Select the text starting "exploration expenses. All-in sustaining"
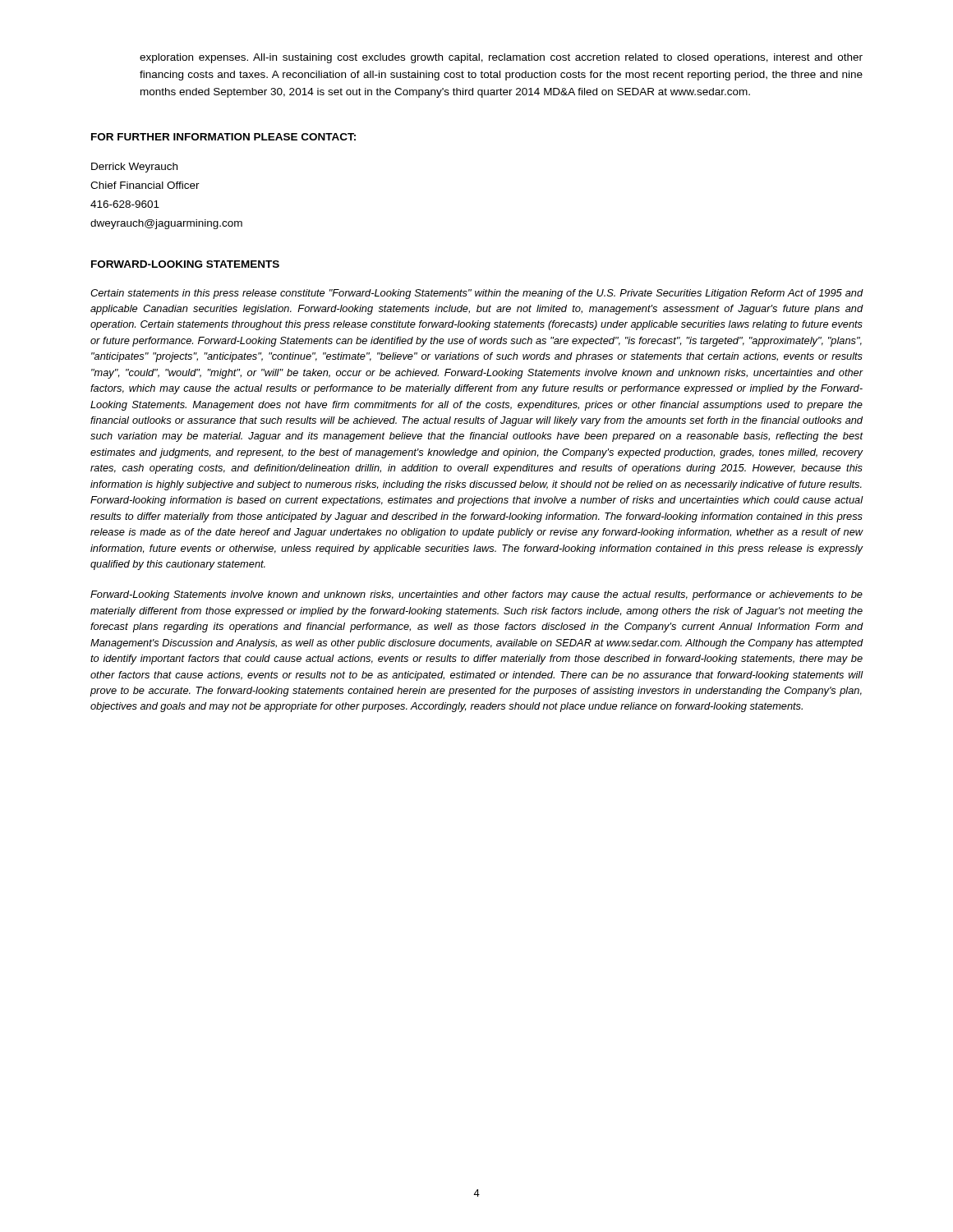This screenshot has width=953, height=1232. [501, 74]
